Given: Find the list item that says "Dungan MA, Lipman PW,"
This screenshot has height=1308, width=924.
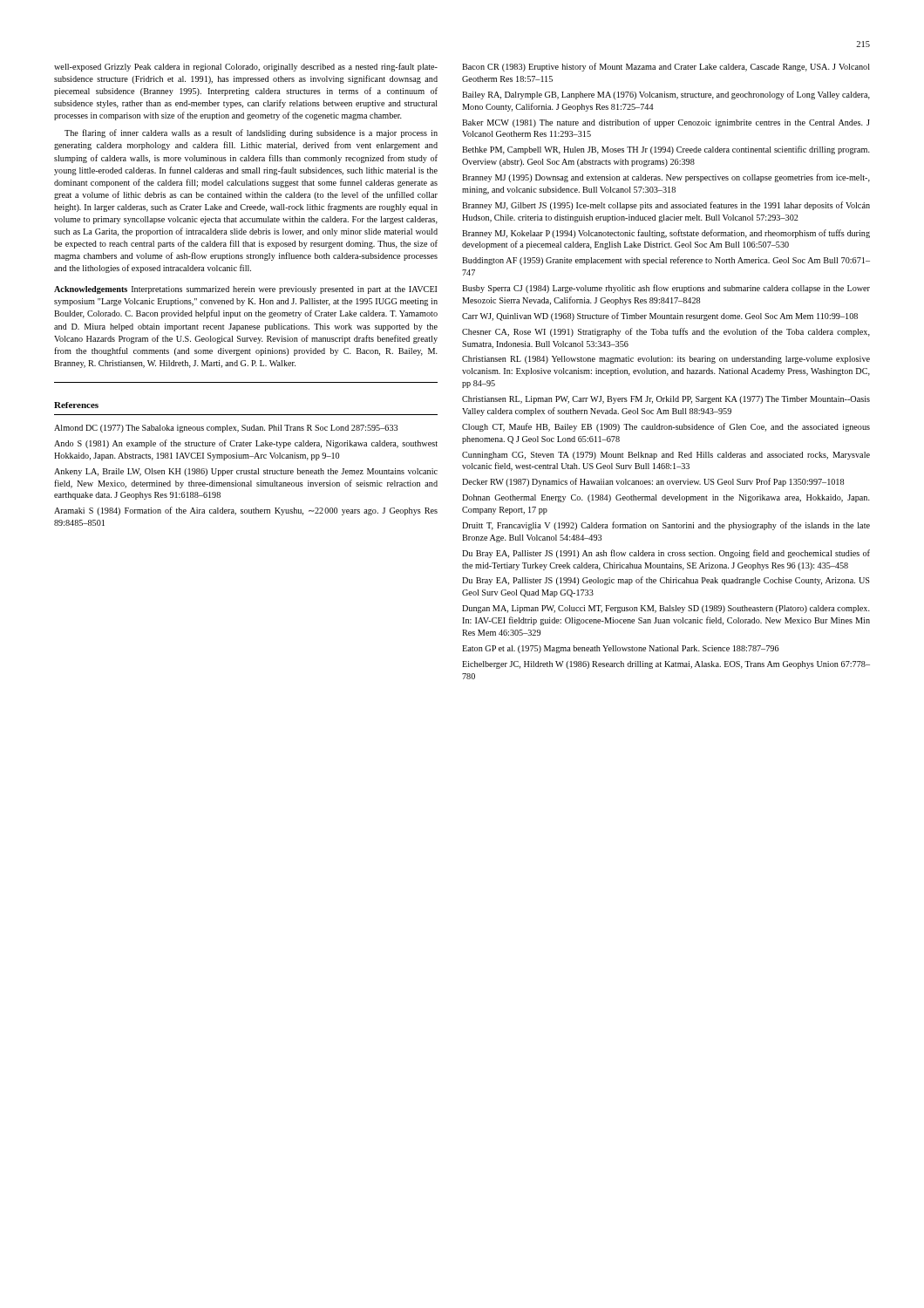Looking at the screenshot, I should coord(666,620).
